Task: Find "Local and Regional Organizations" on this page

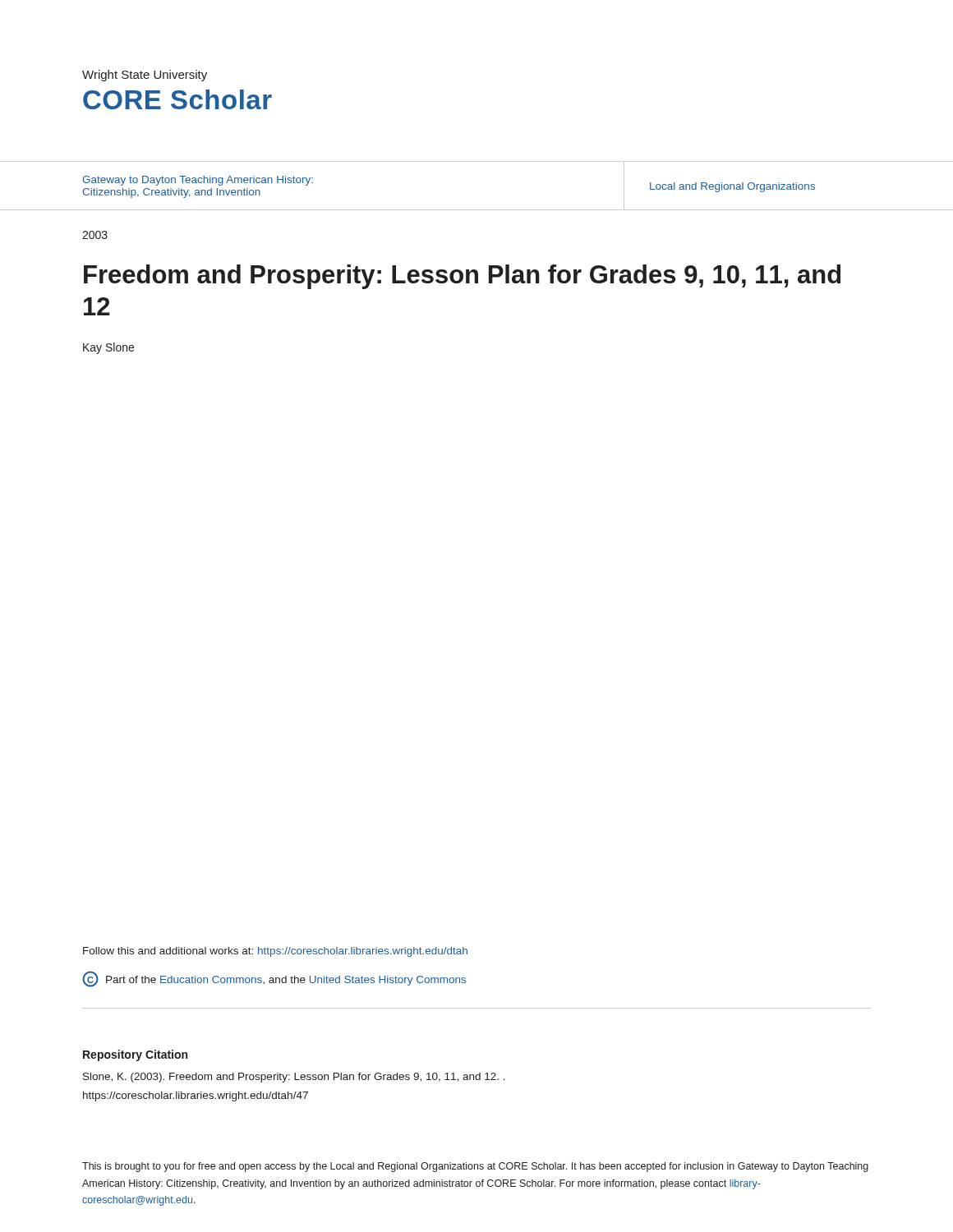Action: (x=732, y=186)
